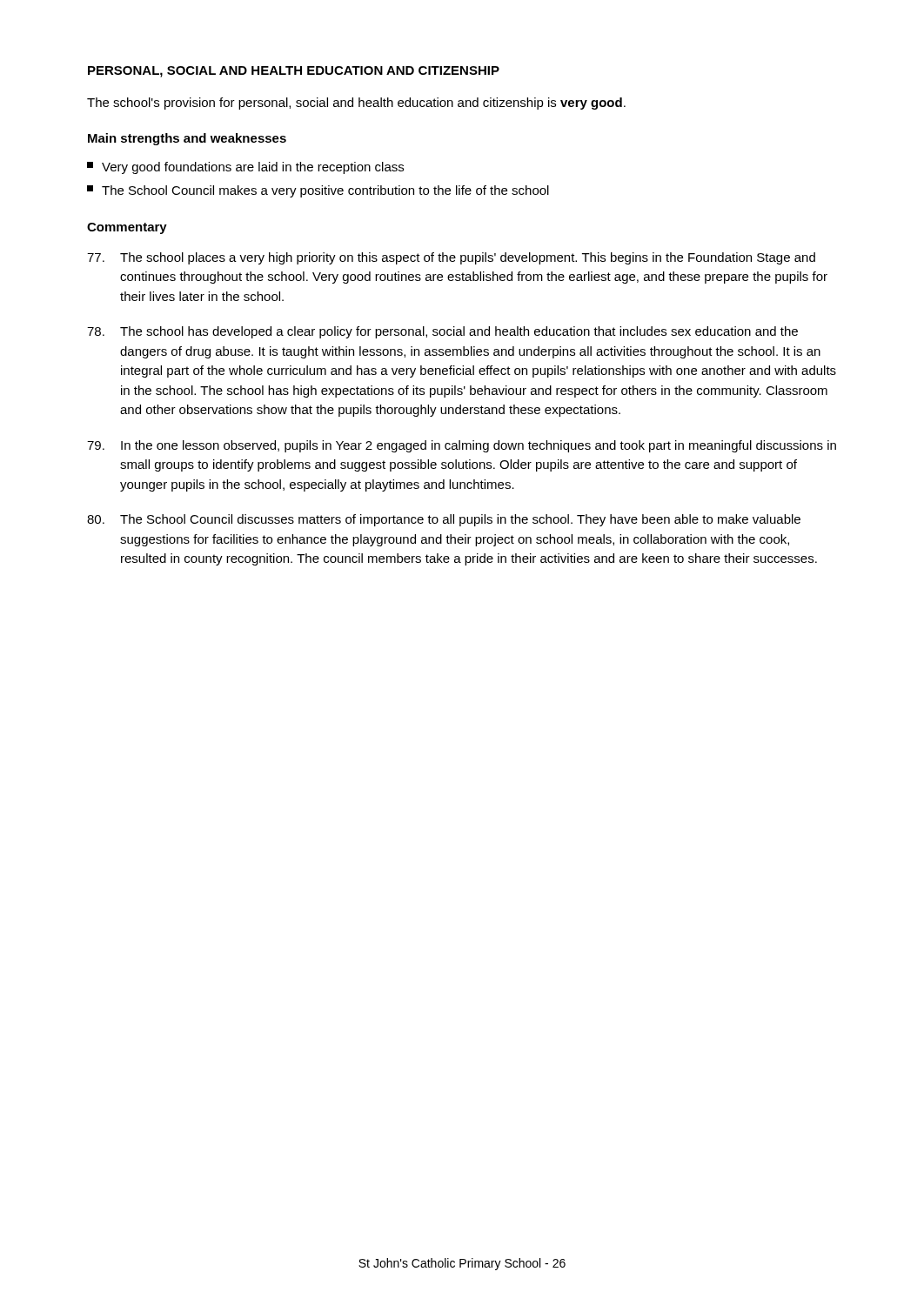
Task: Point to the block beginning "The school has"
Action: [462, 371]
